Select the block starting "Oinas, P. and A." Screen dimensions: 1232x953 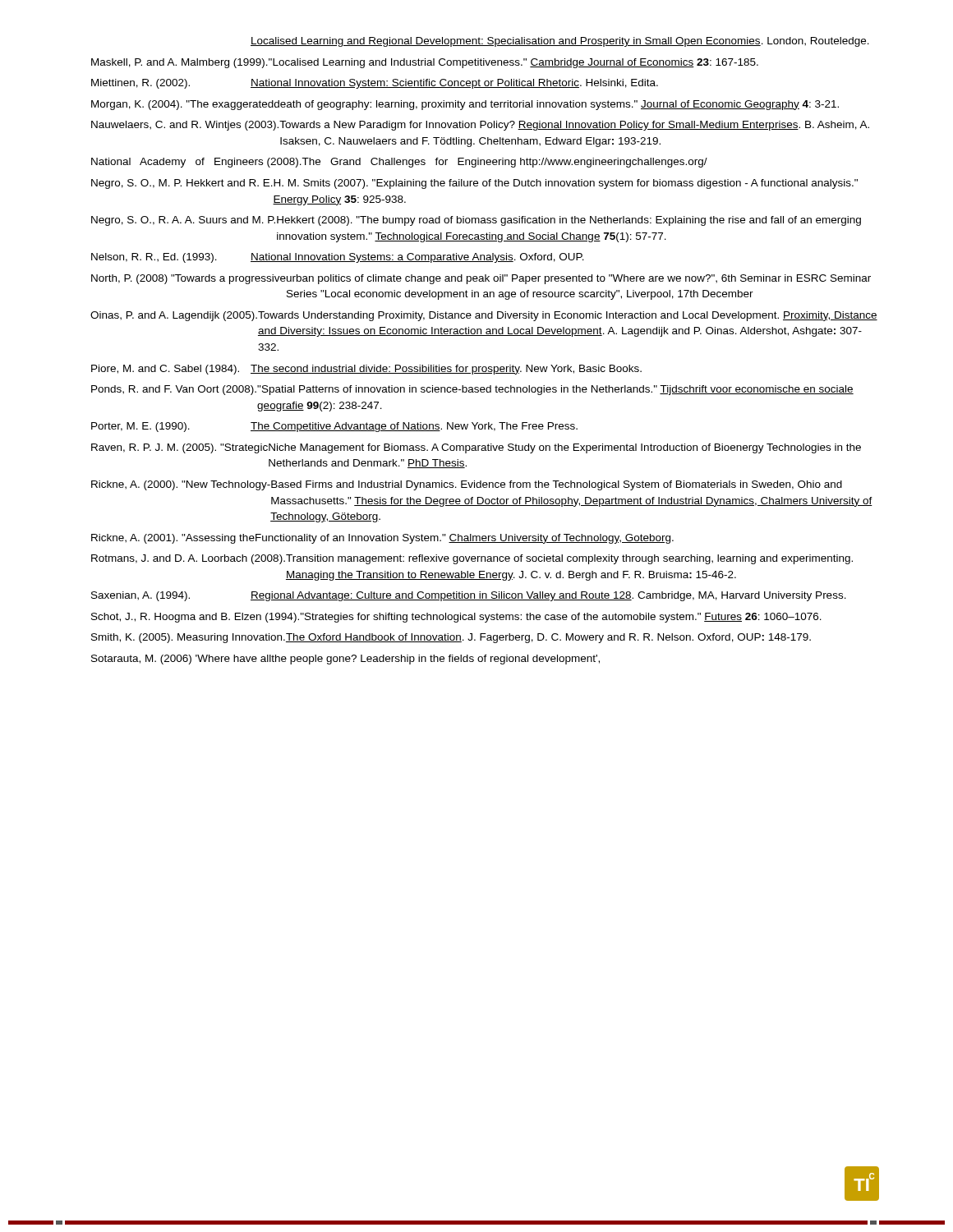point(485,331)
